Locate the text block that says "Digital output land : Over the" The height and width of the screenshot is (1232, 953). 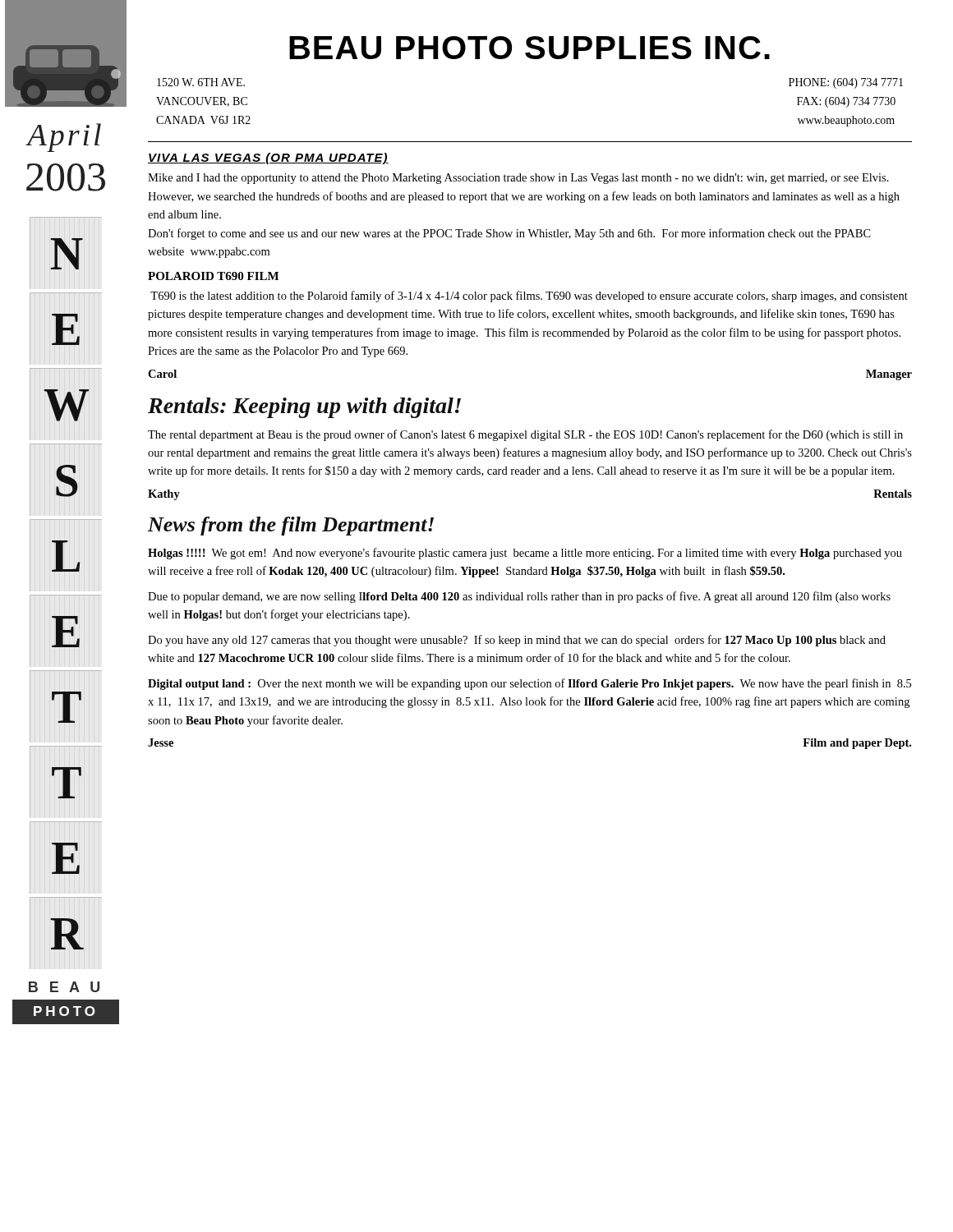point(530,702)
